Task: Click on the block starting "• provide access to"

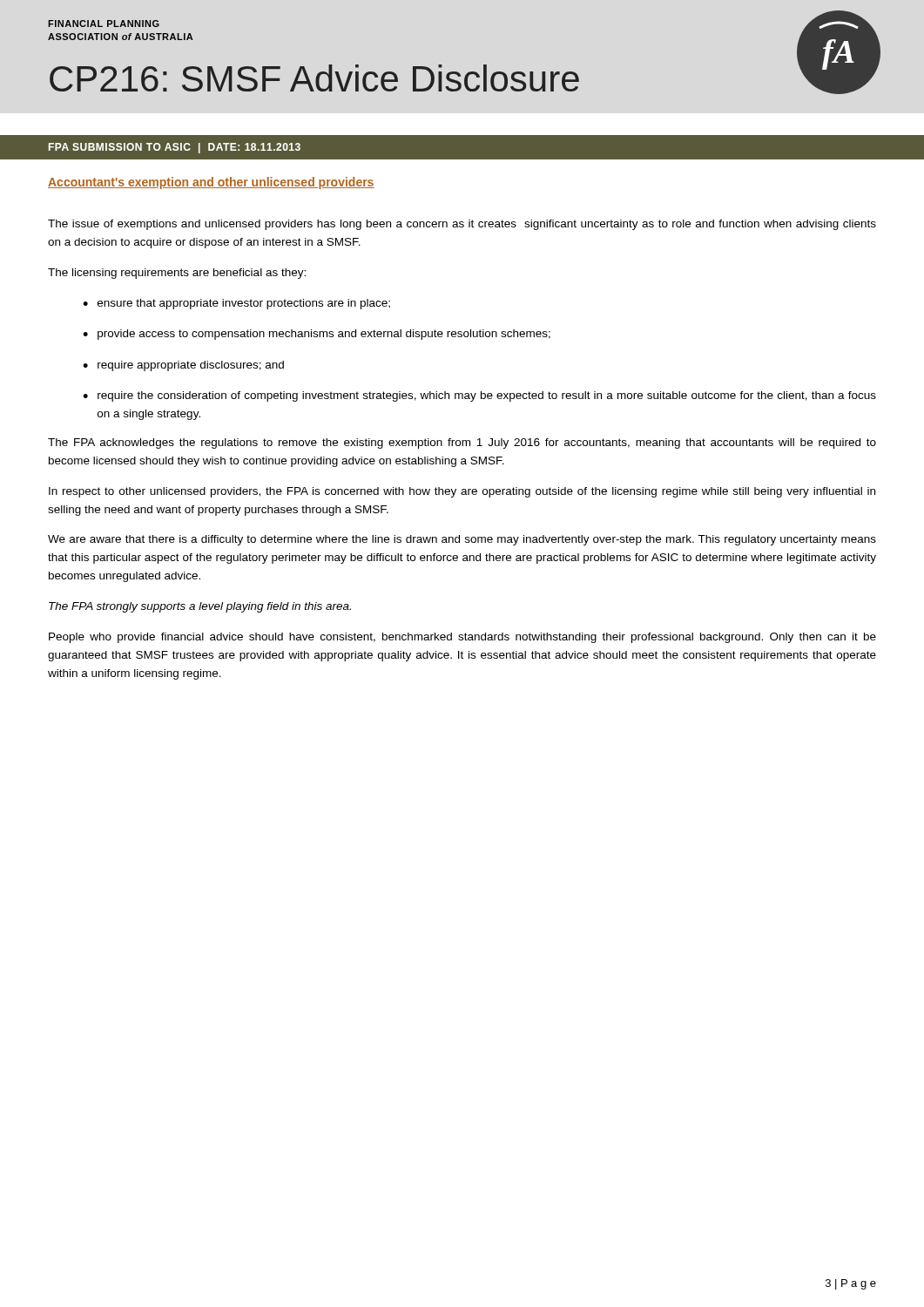Action: point(317,335)
